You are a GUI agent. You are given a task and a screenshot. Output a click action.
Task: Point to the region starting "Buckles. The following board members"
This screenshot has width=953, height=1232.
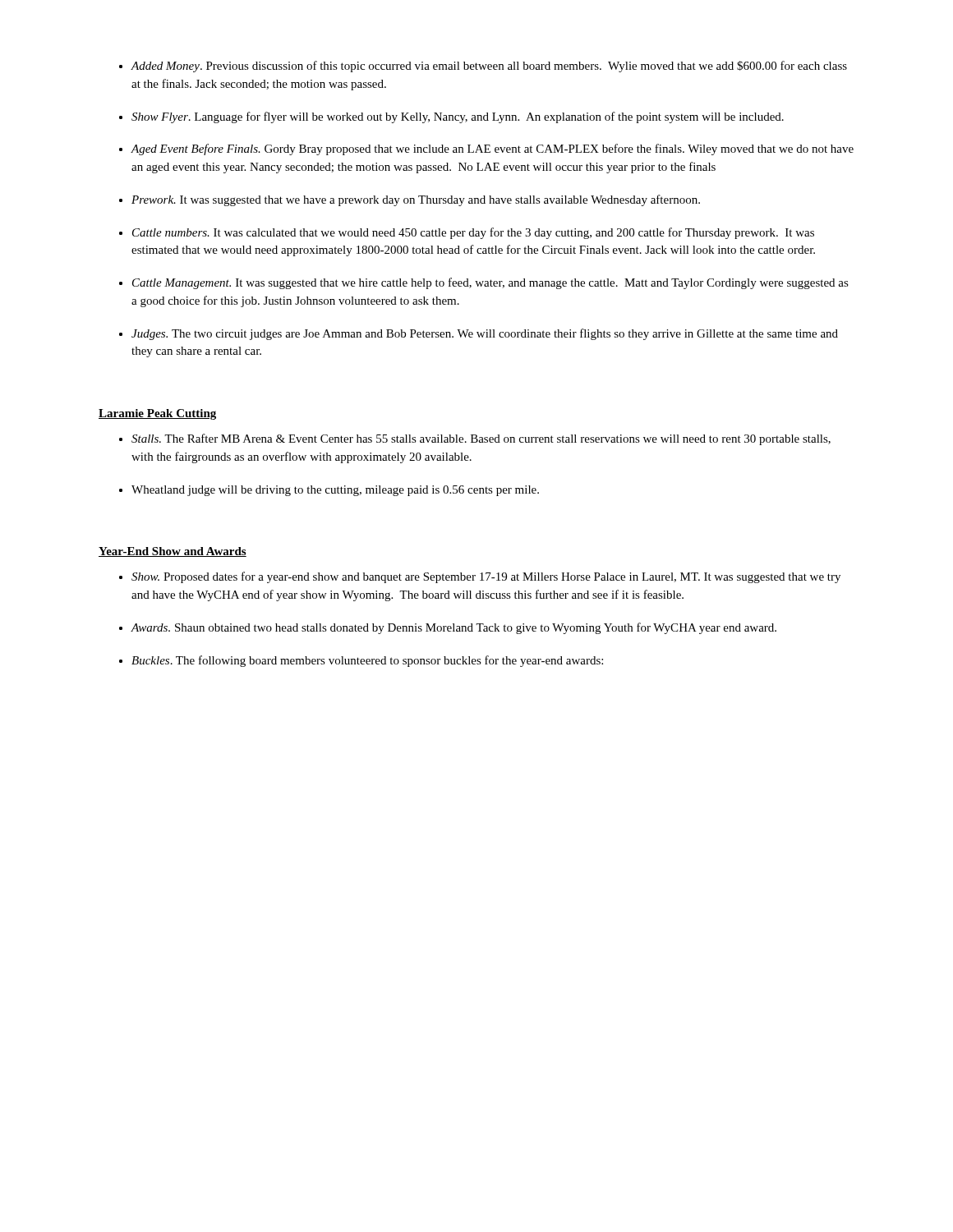coord(493,661)
